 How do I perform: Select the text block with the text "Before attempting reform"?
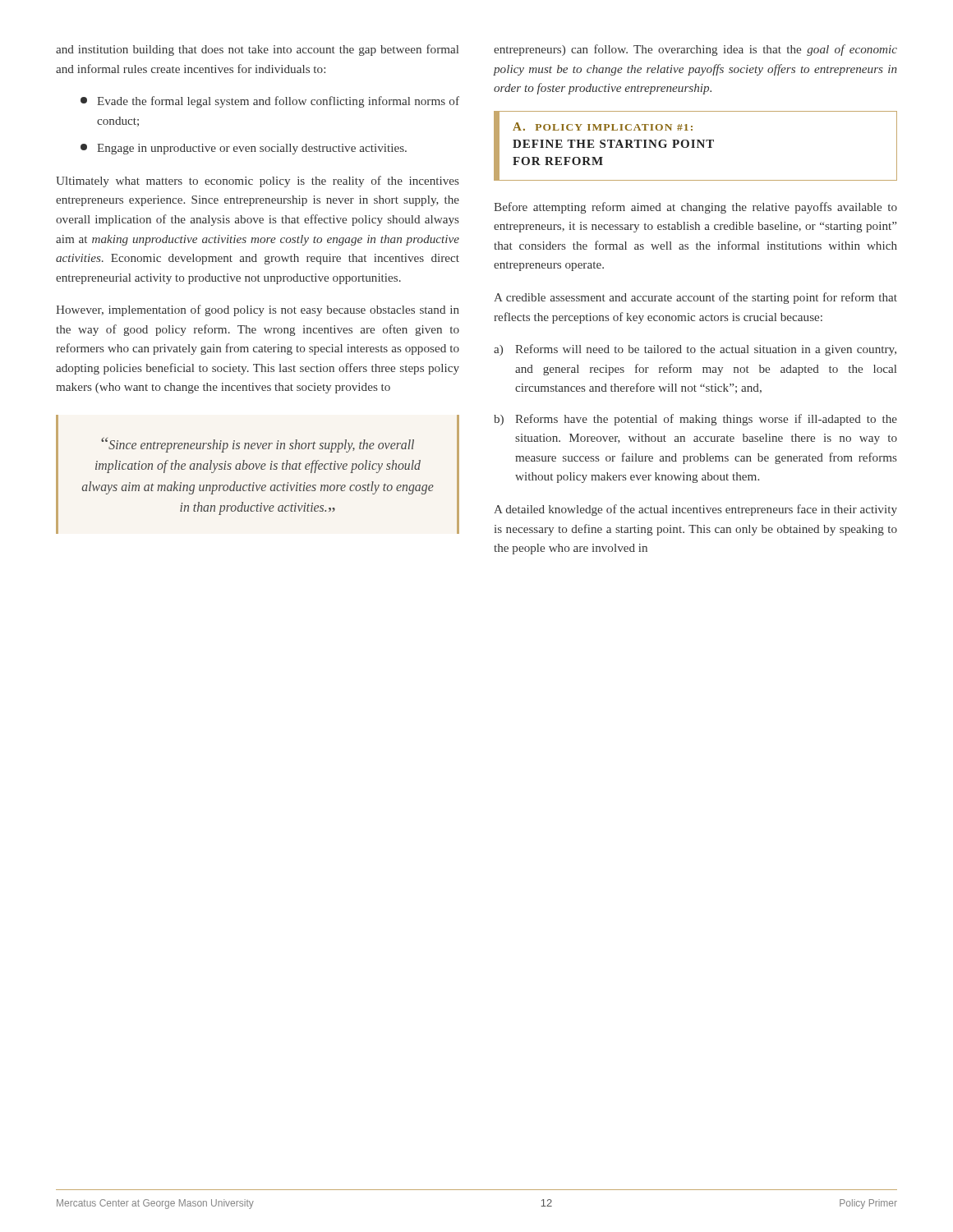click(x=695, y=235)
